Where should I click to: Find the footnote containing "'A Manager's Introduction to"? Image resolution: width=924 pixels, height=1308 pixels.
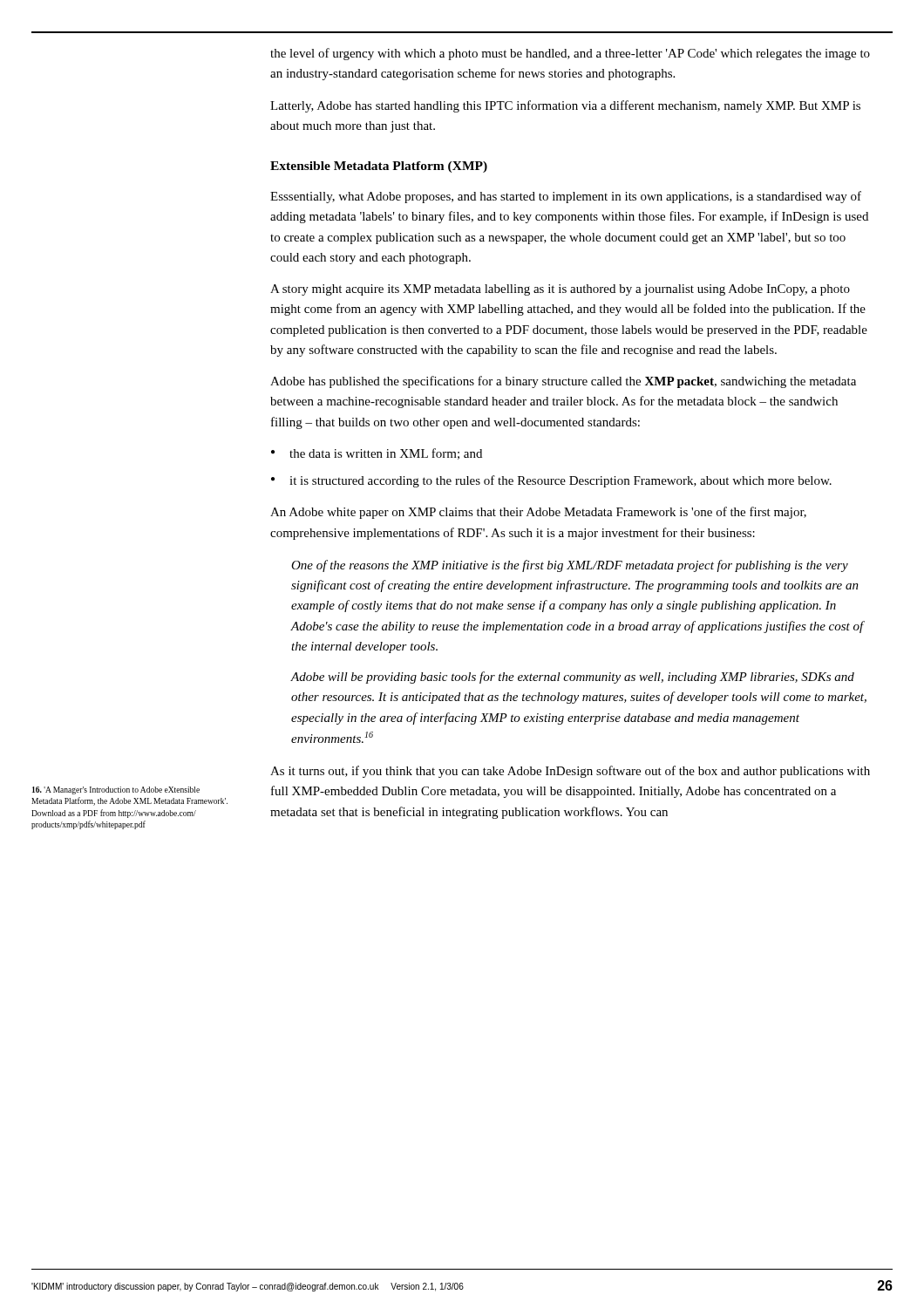(130, 807)
